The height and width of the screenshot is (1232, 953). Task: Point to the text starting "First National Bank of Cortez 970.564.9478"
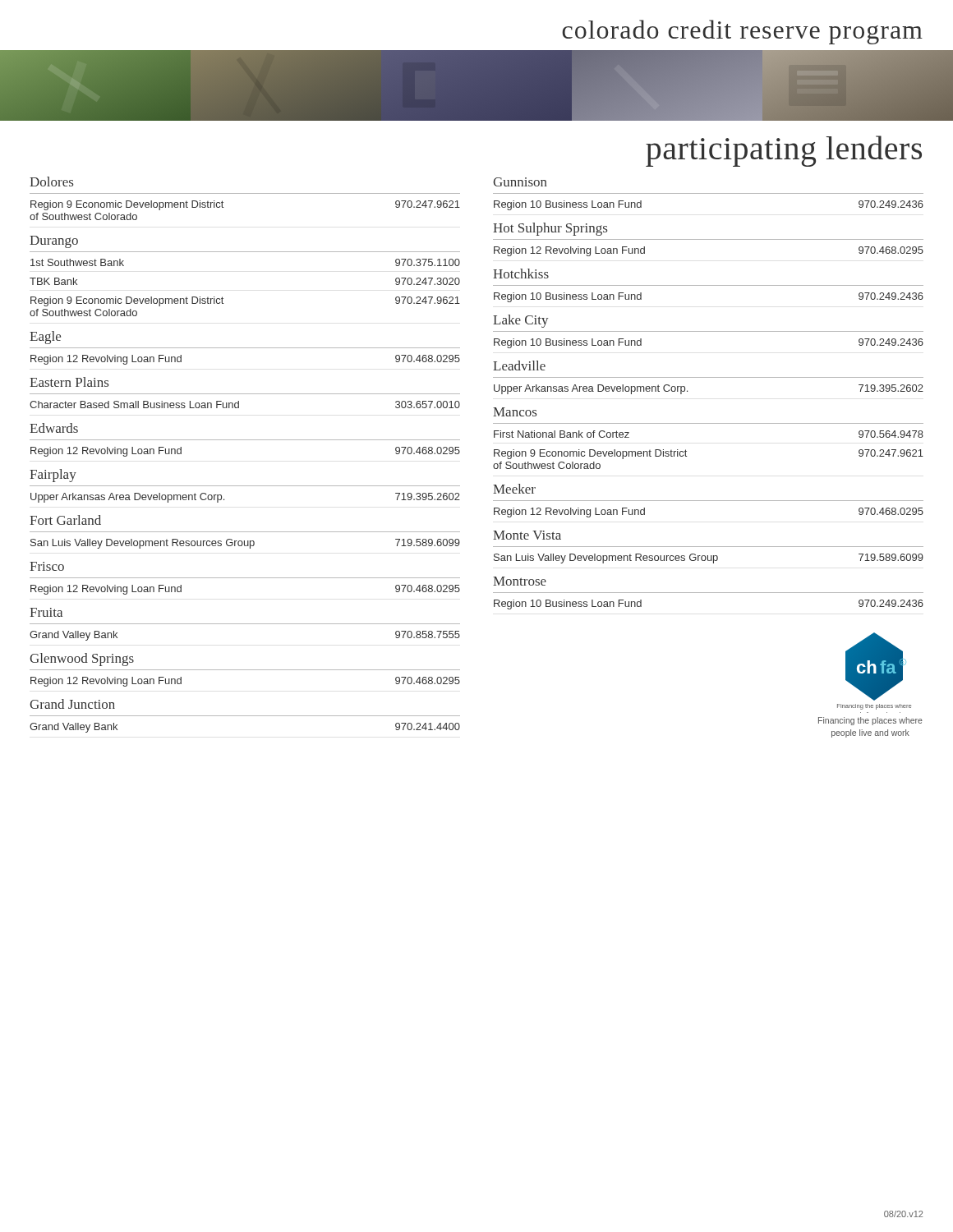click(708, 434)
